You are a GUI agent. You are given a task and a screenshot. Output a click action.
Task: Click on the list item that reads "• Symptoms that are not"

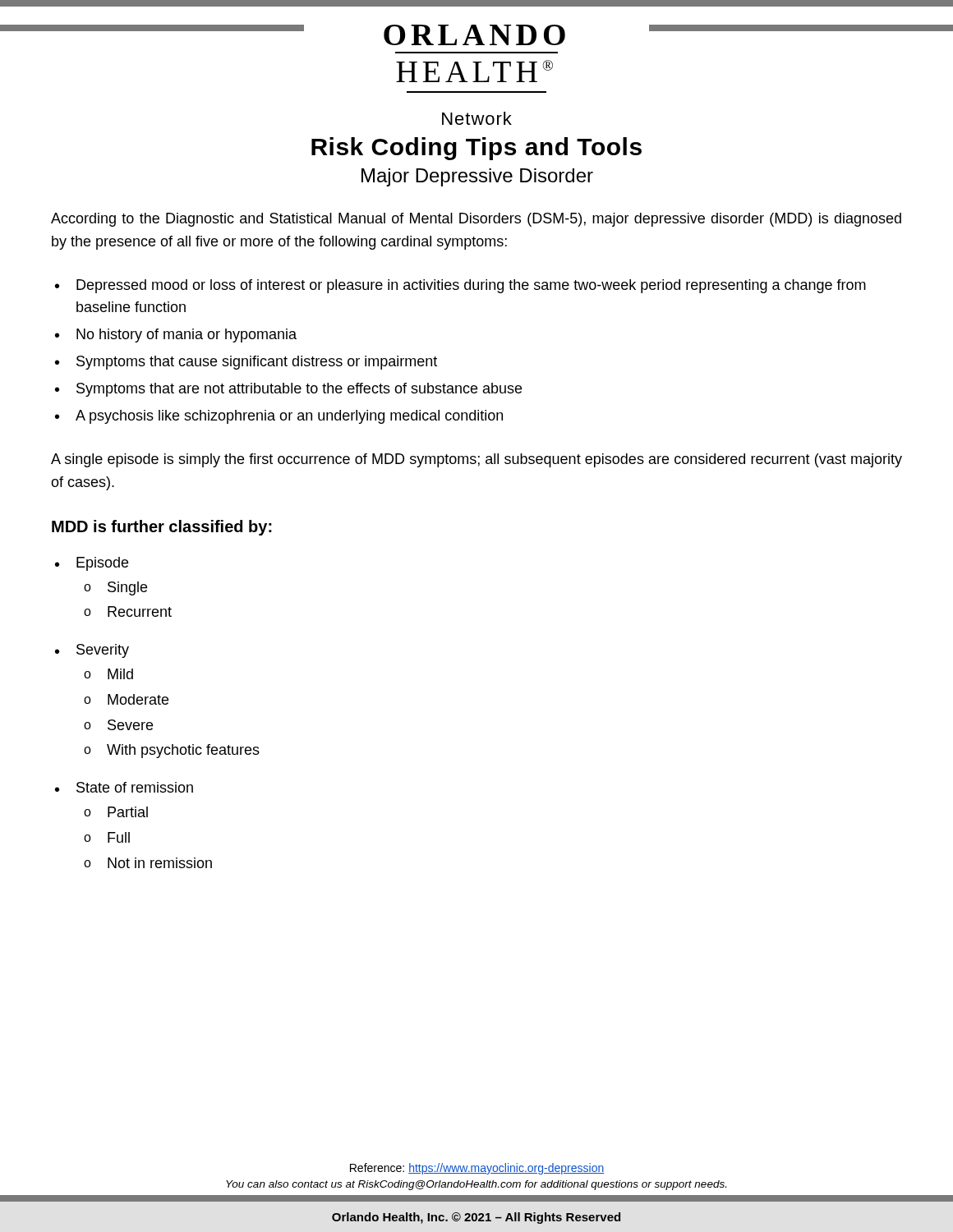pyautogui.click(x=288, y=389)
